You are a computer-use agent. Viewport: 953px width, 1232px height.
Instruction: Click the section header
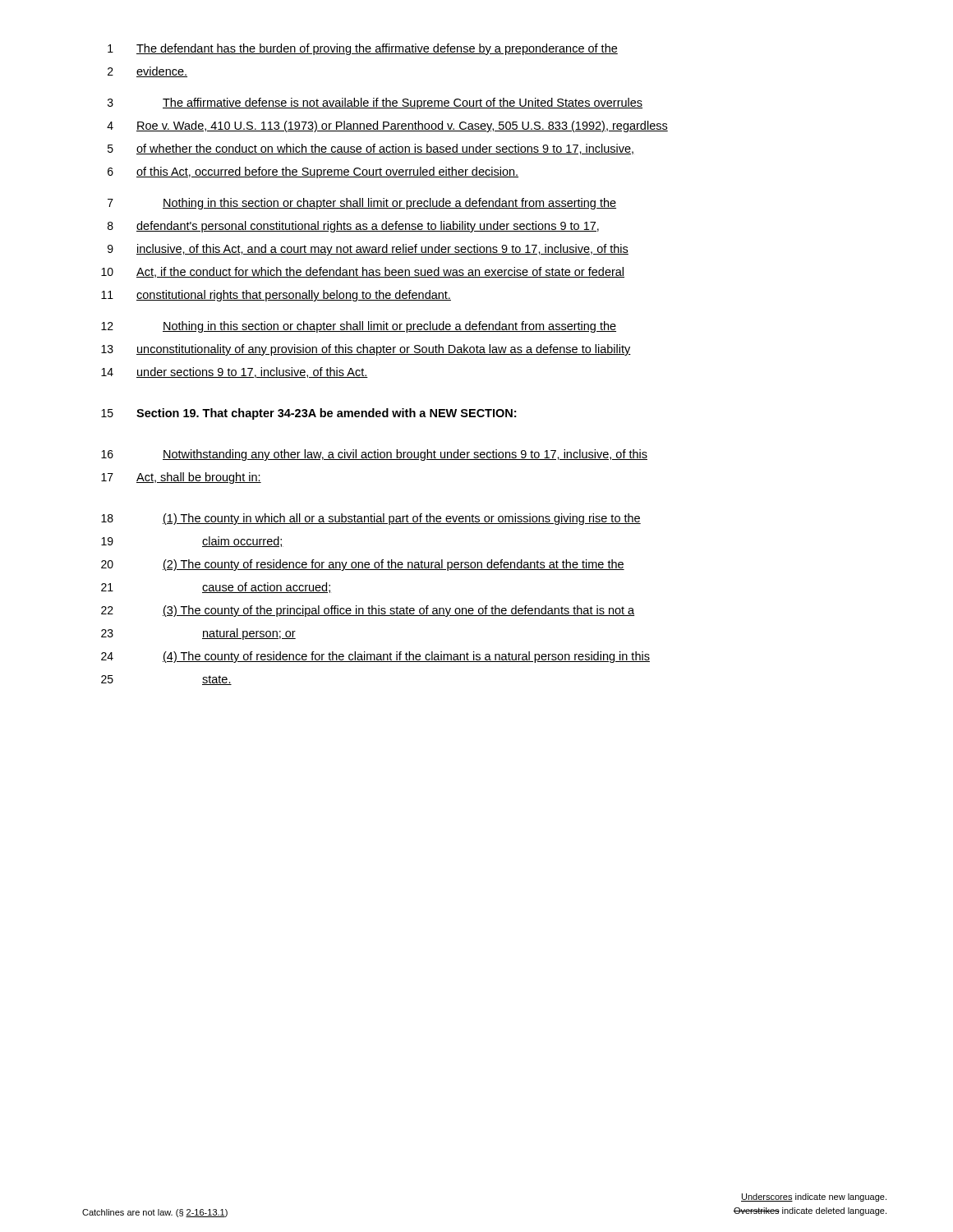pyautogui.click(x=485, y=414)
